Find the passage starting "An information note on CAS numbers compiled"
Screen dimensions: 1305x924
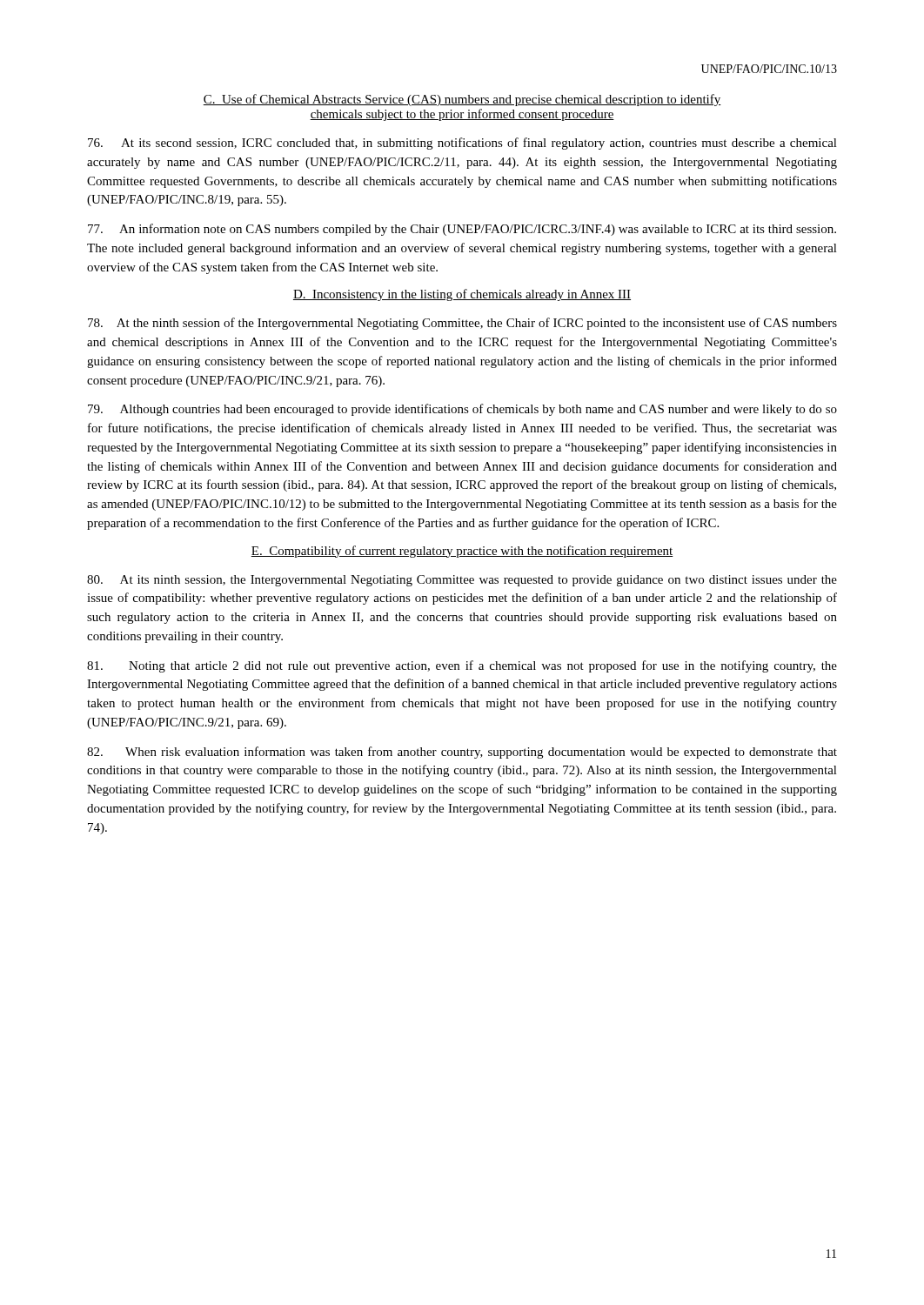click(462, 248)
